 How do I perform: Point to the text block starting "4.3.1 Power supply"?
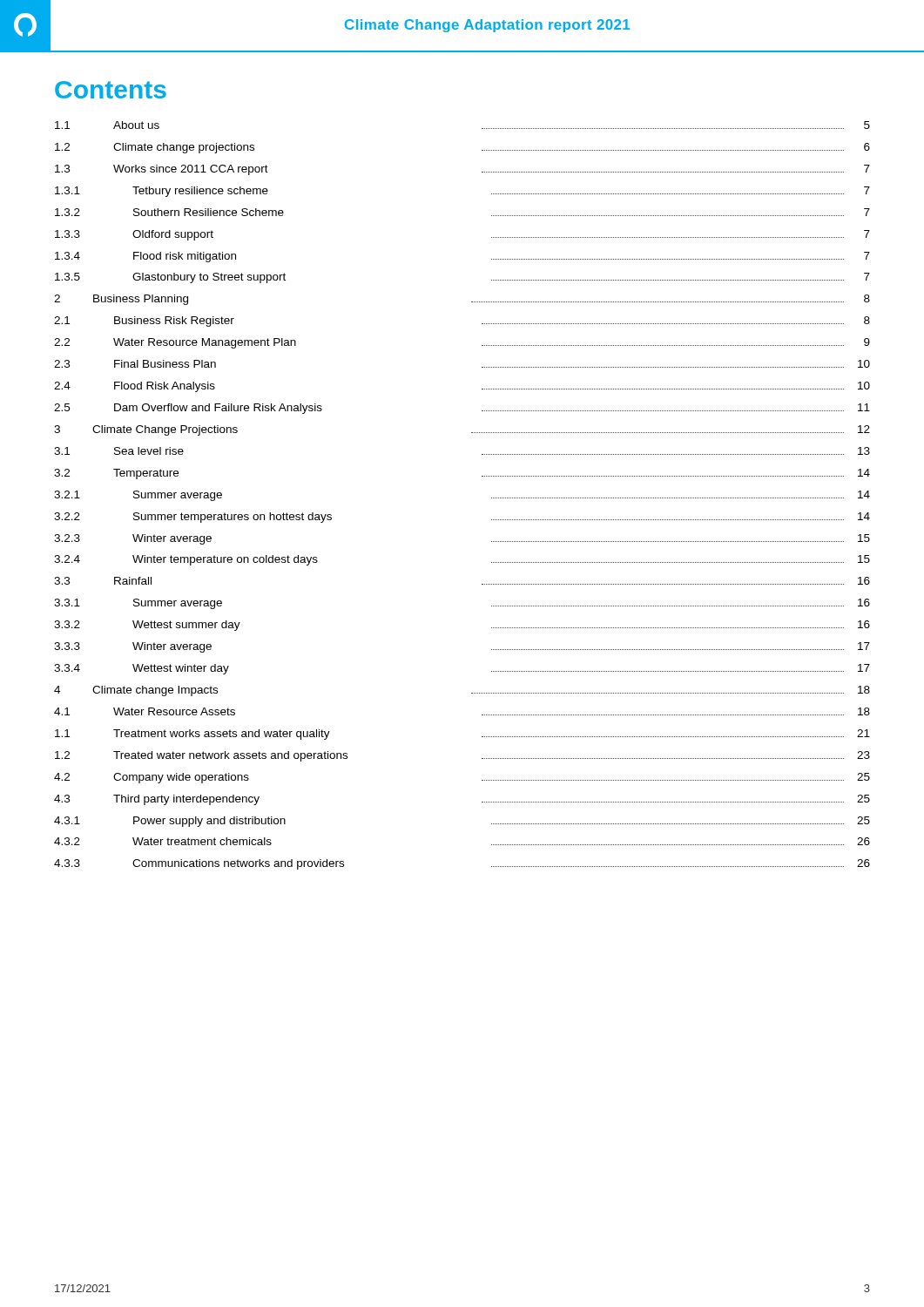point(67,820)
